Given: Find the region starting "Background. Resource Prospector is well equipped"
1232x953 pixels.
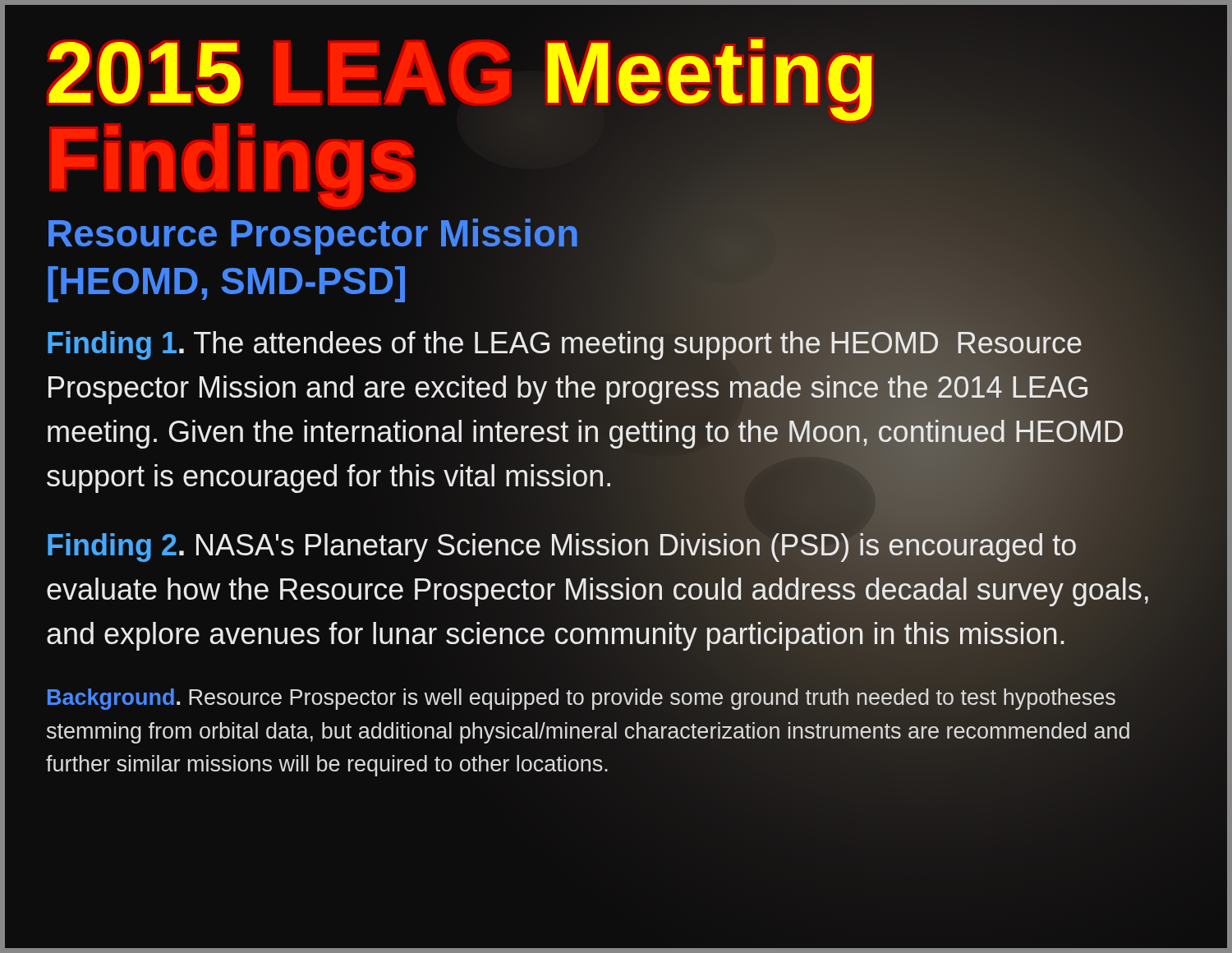Looking at the screenshot, I should pyautogui.click(x=588, y=731).
